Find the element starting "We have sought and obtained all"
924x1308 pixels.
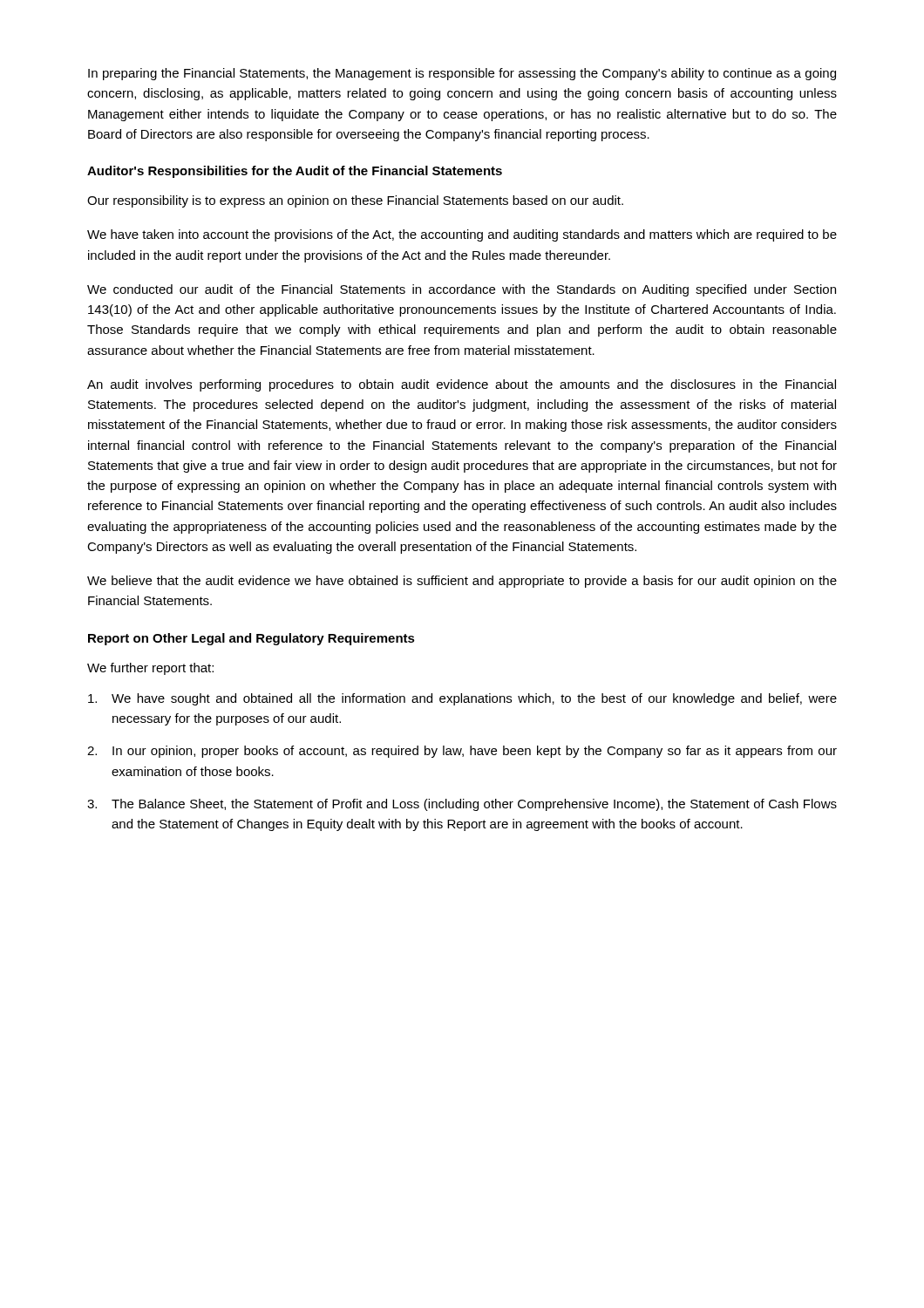(462, 708)
